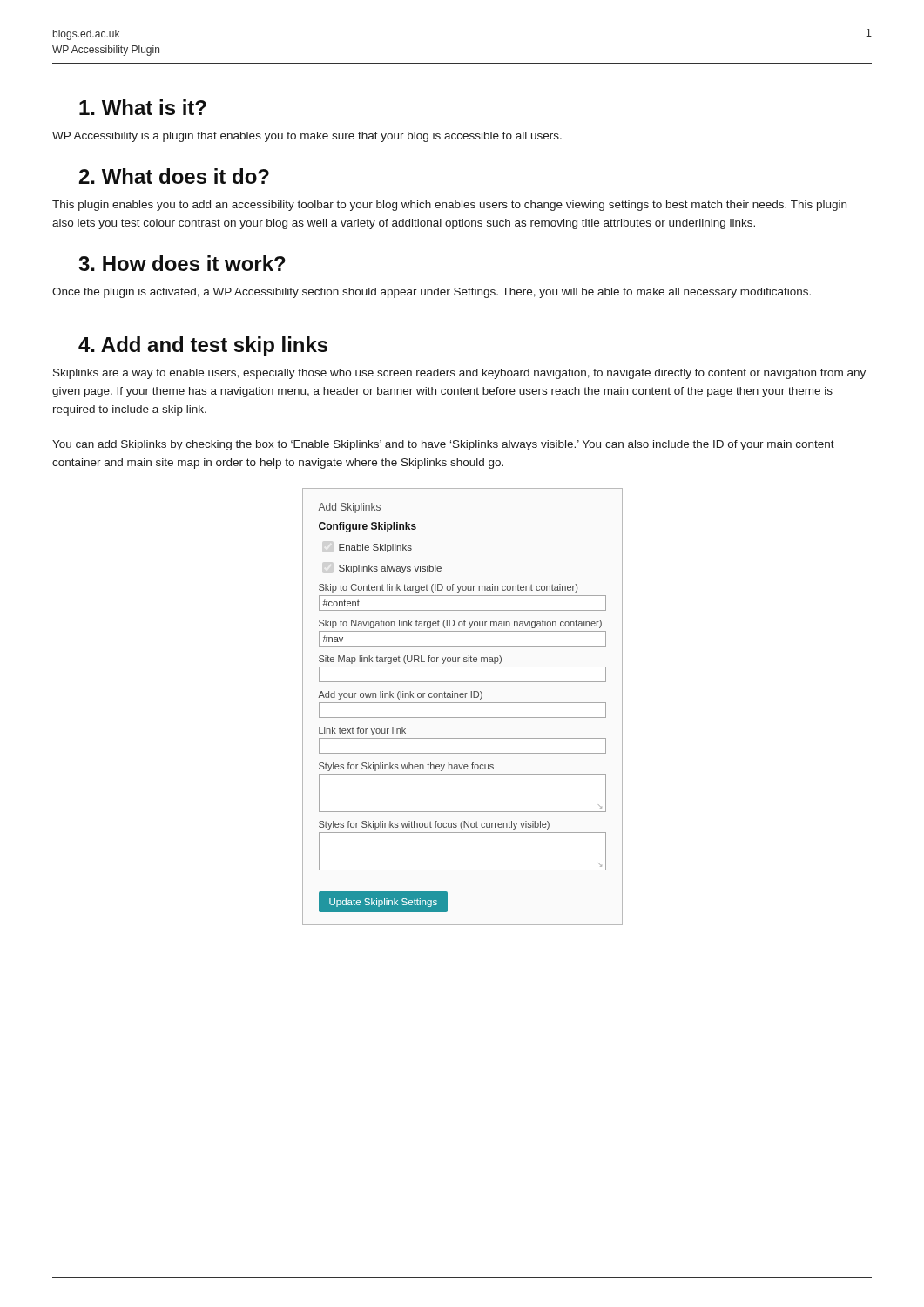Click the passage that begins "Skiplinks are a way to enable users,"
The height and width of the screenshot is (1307, 924).
point(459,390)
